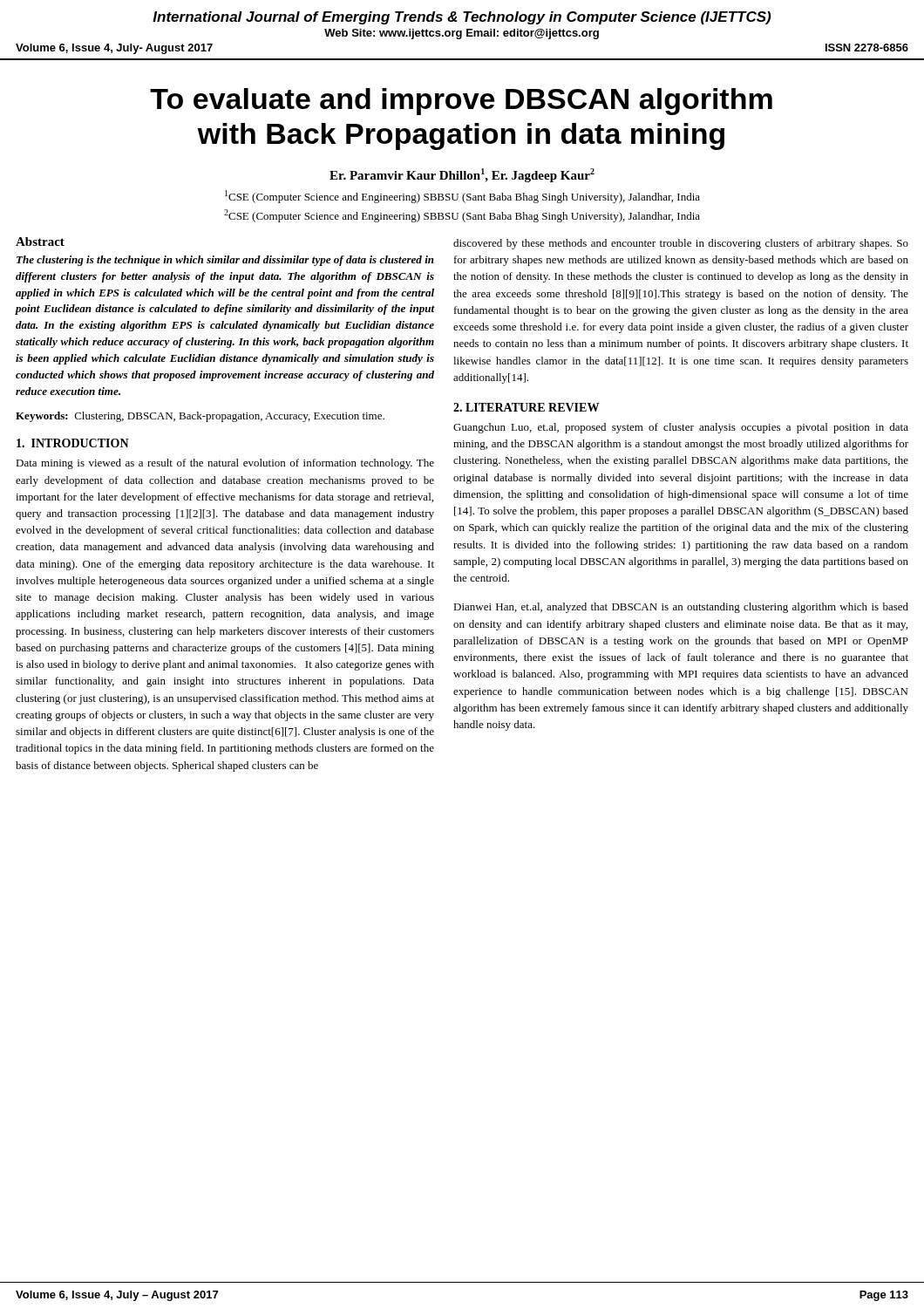The height and width of the screenshot is (1308, 924).
Task: Locate the text starting "To evaluate and improve DBSCAN algorithmwith"
Action: click(462, 109)
